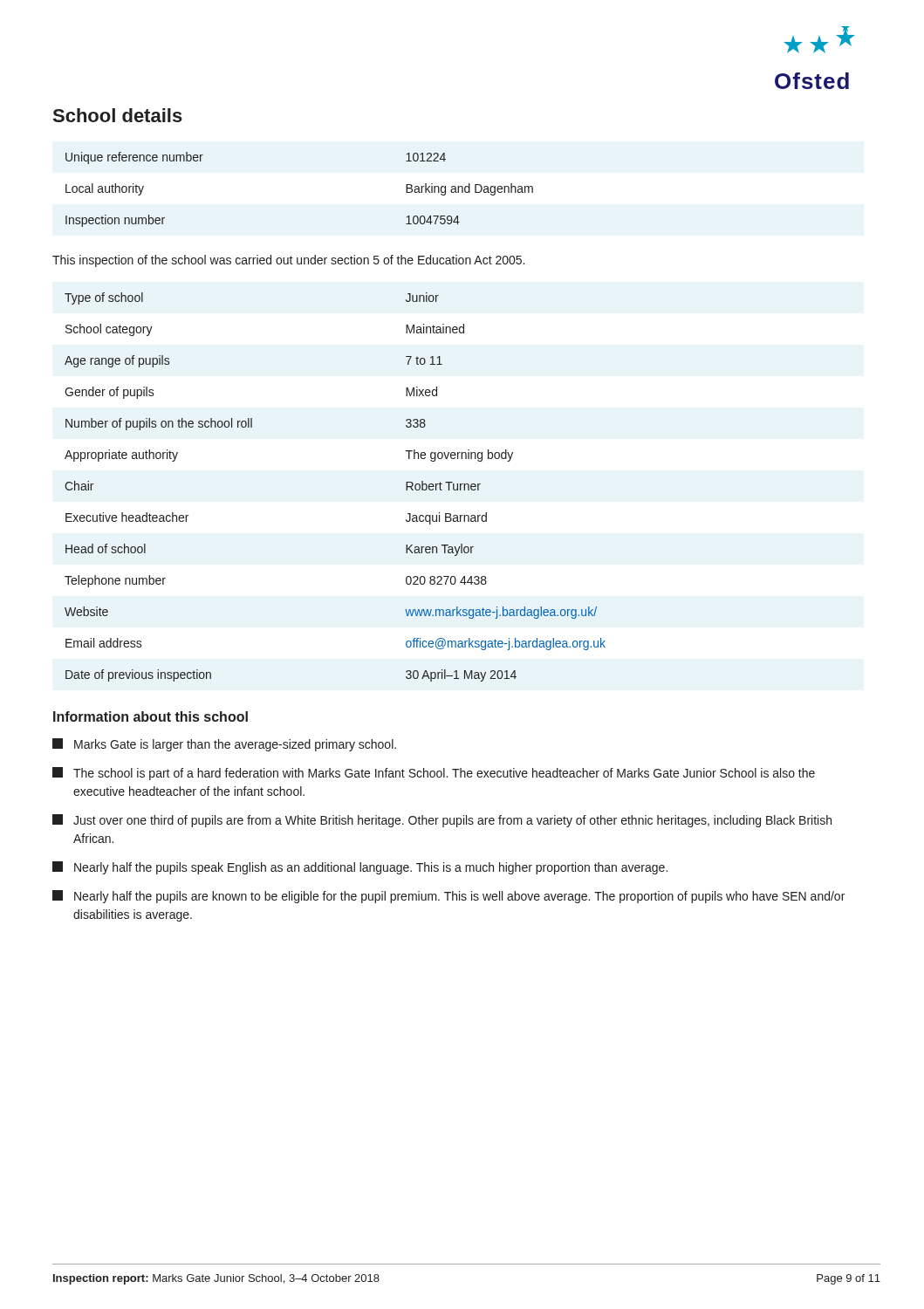Find the text block starting "Information about this school"

tap(150, 717)
